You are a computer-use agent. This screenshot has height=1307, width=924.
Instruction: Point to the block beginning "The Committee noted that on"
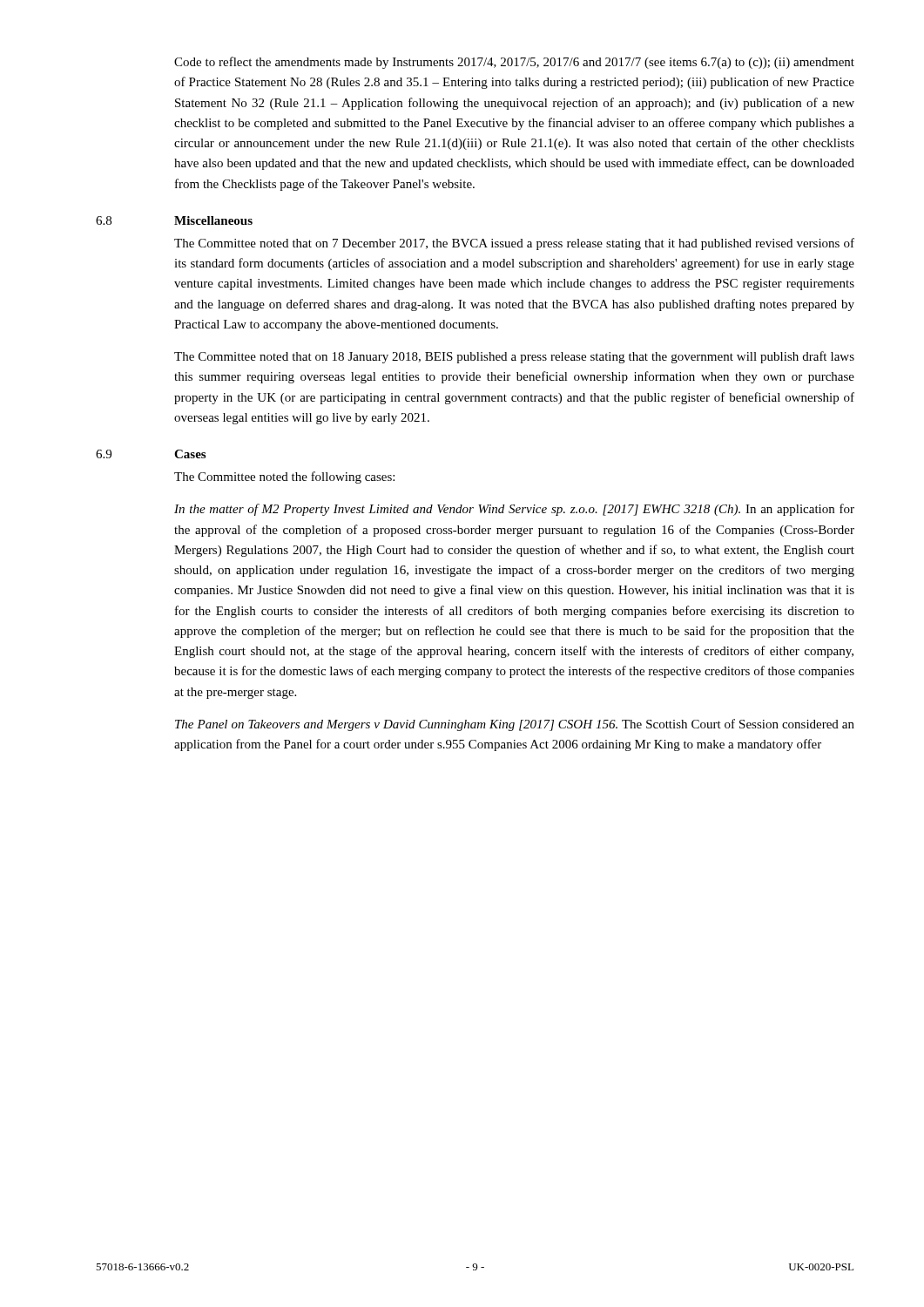tap(514, 244)
